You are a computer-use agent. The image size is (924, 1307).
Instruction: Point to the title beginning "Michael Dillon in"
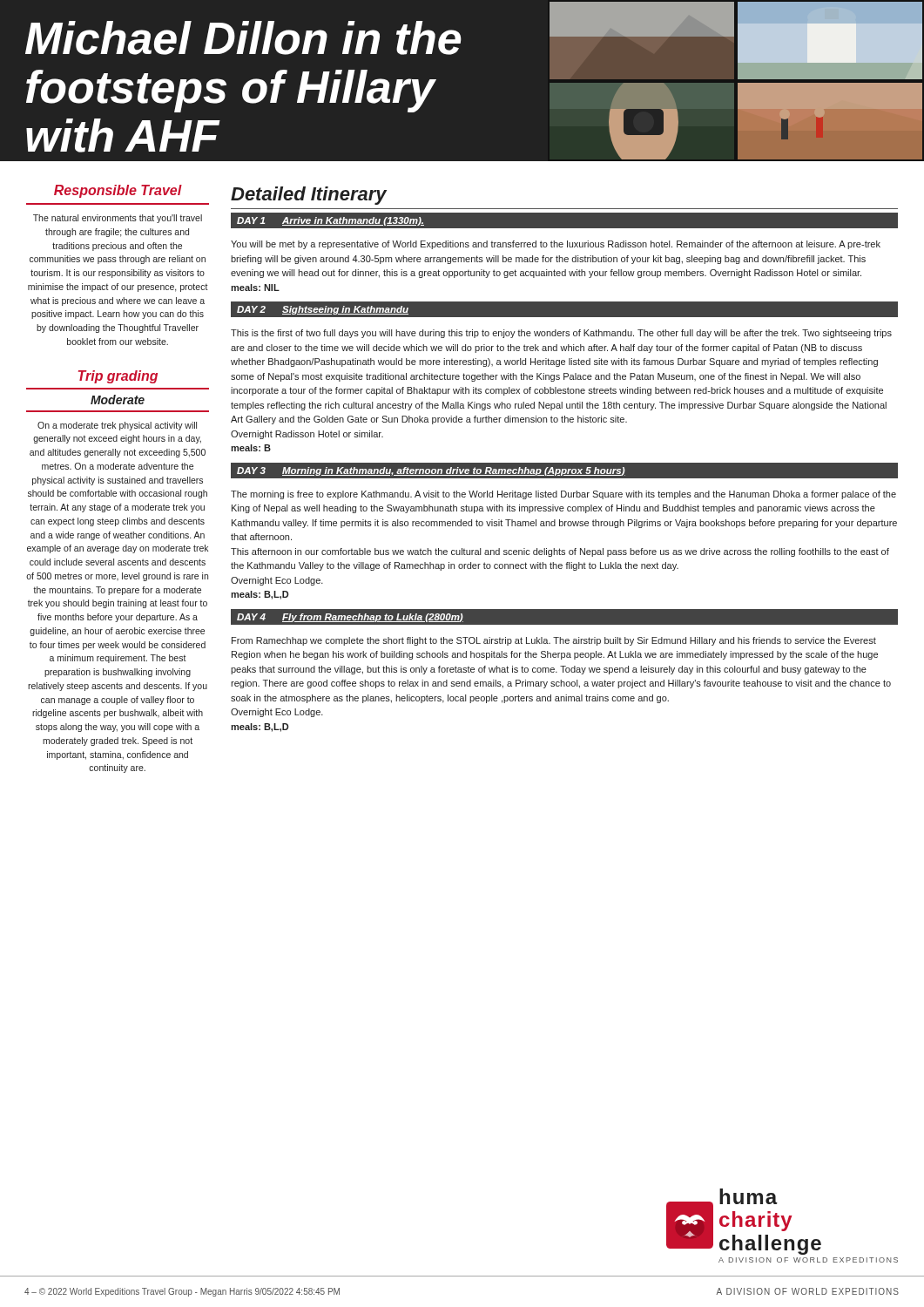[x=268, y=87]
